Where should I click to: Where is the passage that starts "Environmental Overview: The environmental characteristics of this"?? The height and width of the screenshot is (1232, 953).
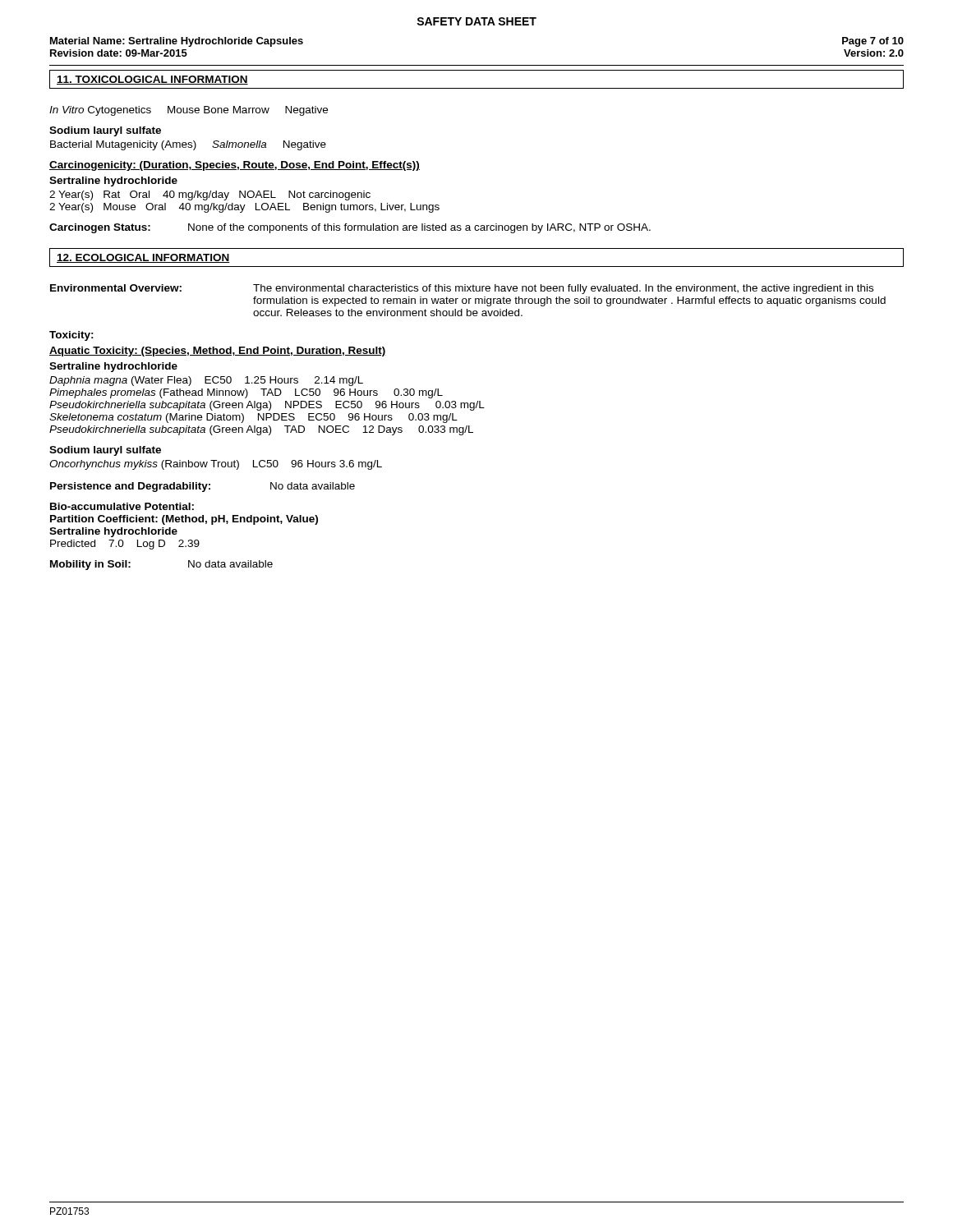[x=476, y=300]
